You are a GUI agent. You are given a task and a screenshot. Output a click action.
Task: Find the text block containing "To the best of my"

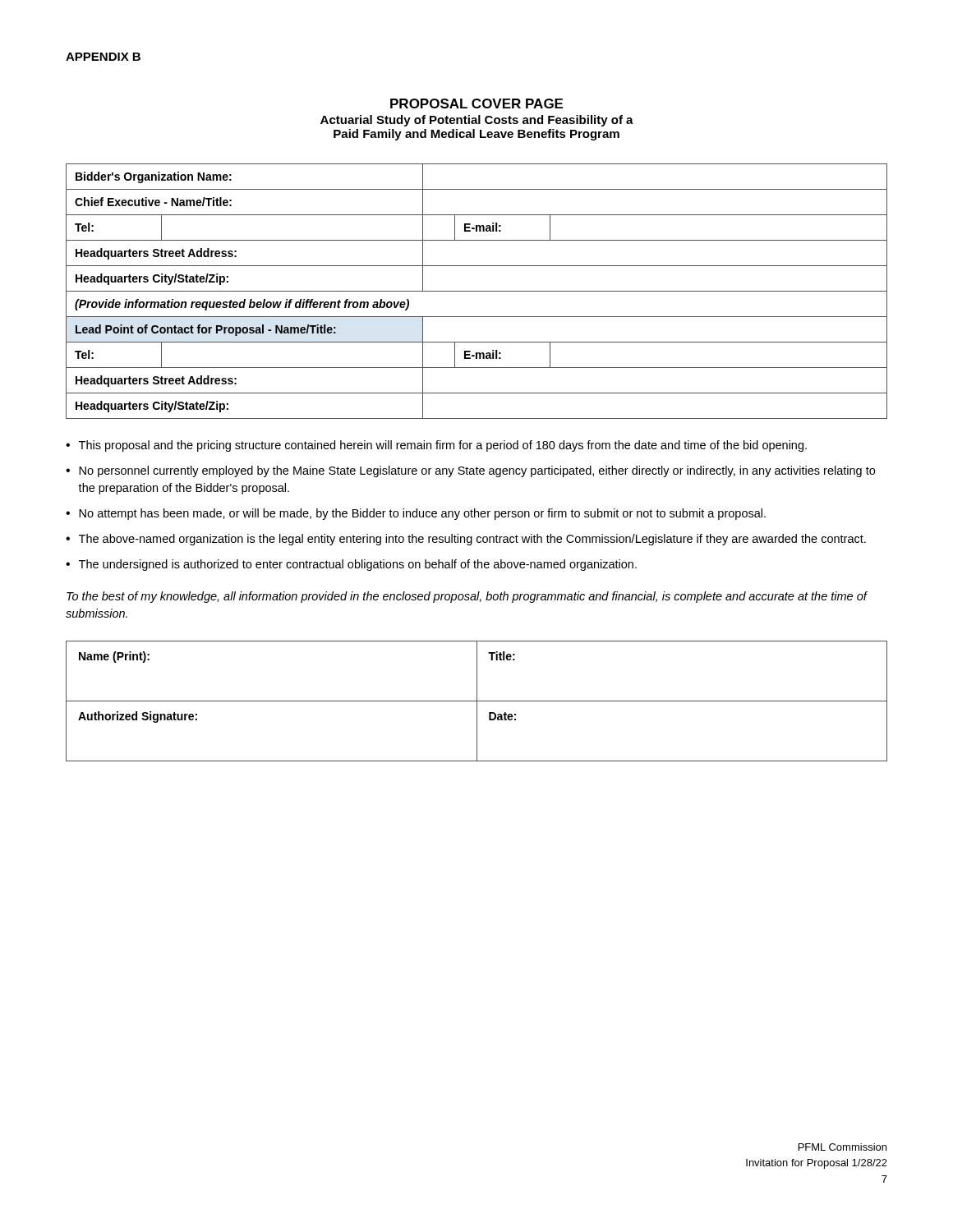click(466, 605)
